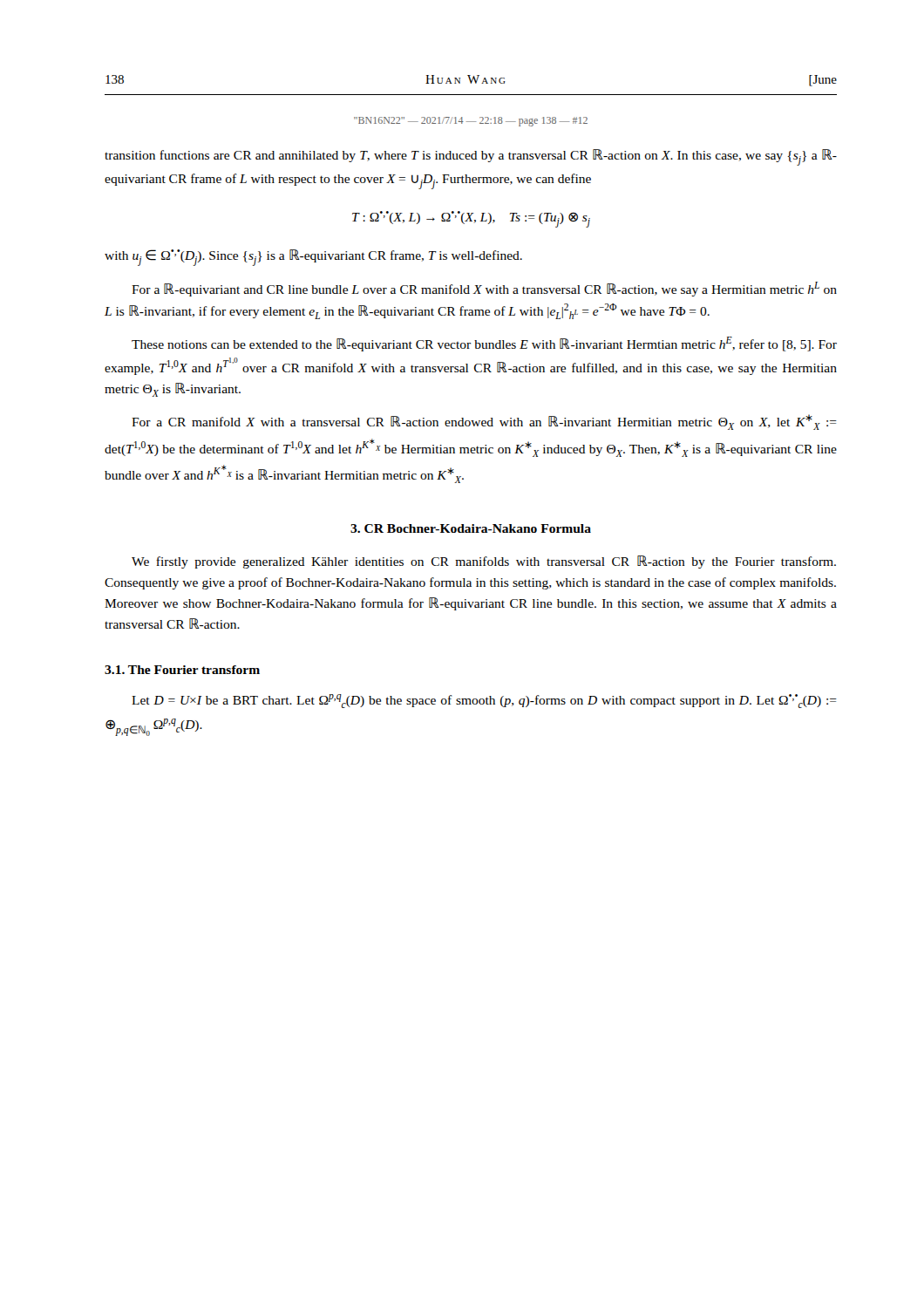Image resolution: width=924 pixels, height=1308 pixels.
Task: Click on the text starting "These notions can be extended to the ℝ-equivariant"
Action: 471,367
